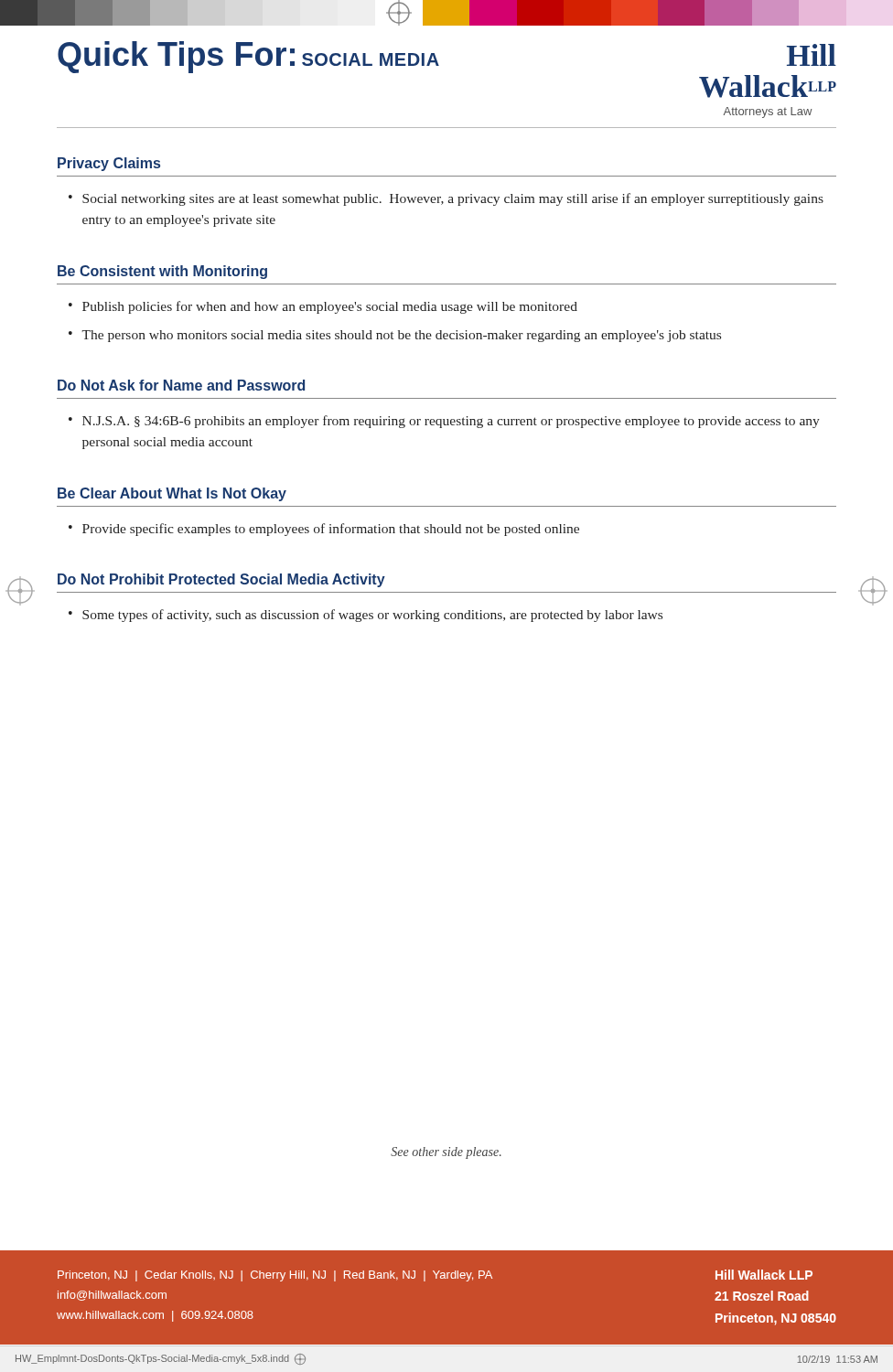Point to "See other side please."
The height and width of the screenshot is (1372, 893).
(x=446, y=1152)
